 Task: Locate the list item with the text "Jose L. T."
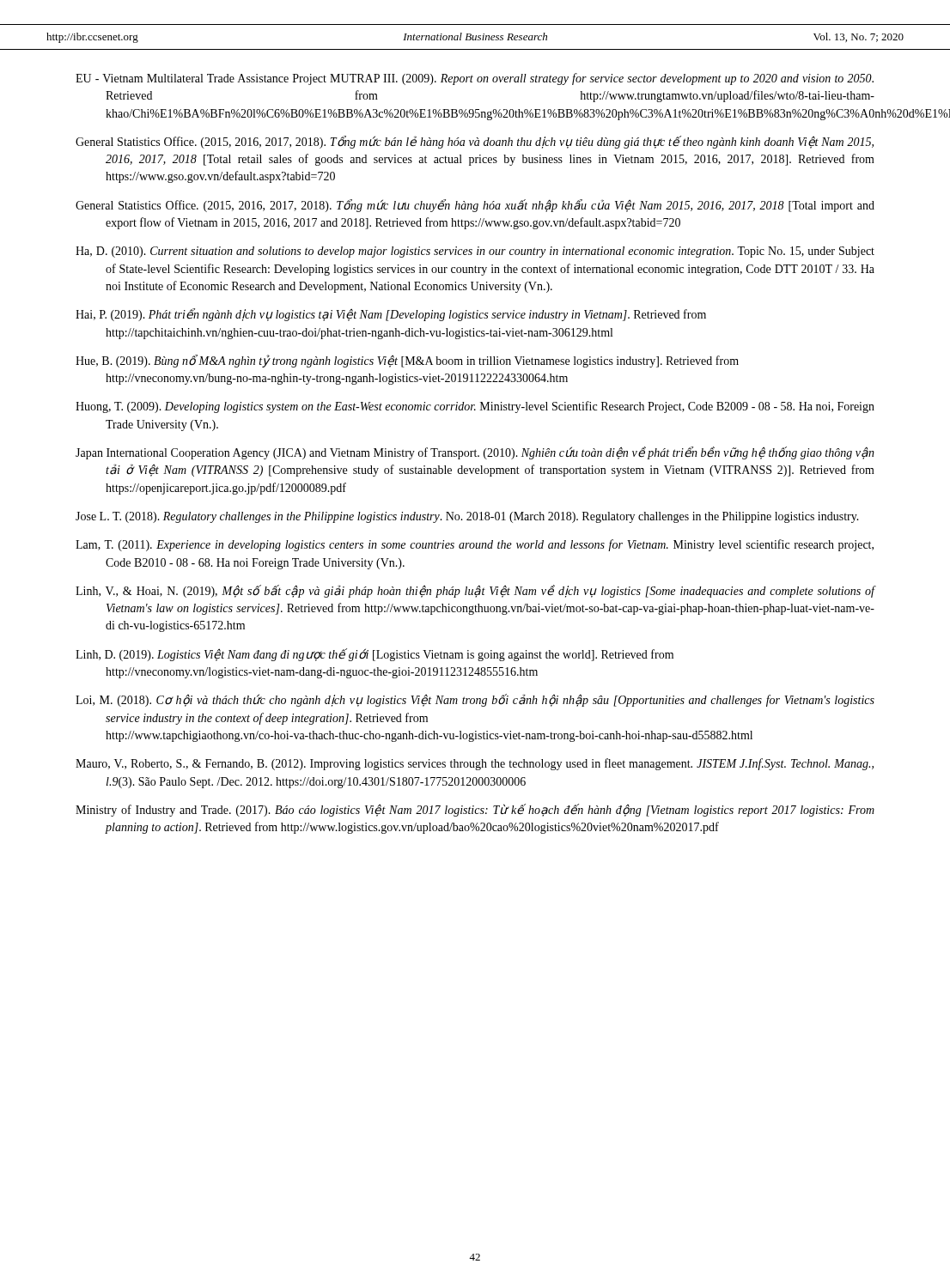coord(467,516)
